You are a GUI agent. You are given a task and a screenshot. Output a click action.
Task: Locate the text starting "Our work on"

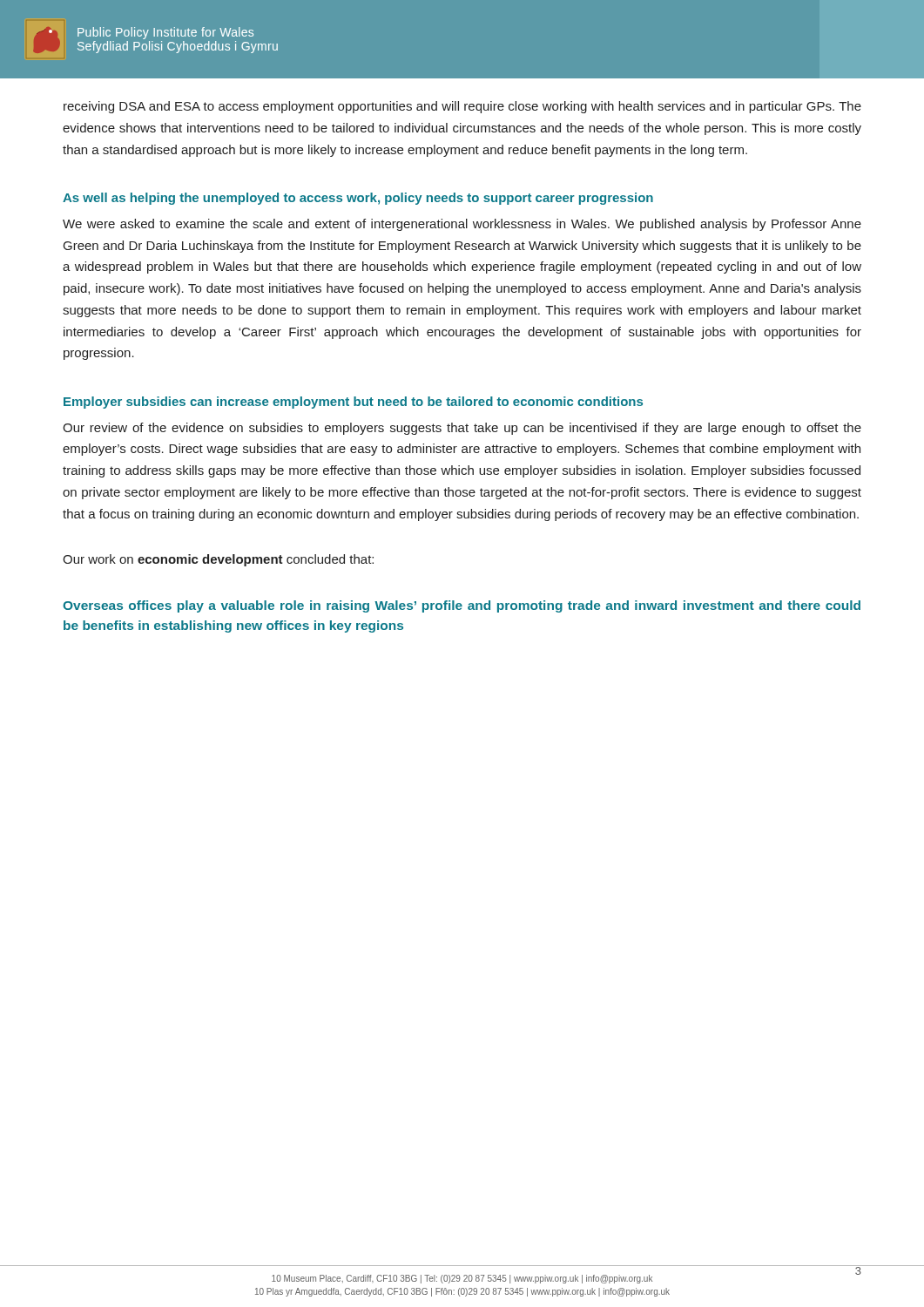click(x=219, y=559)
